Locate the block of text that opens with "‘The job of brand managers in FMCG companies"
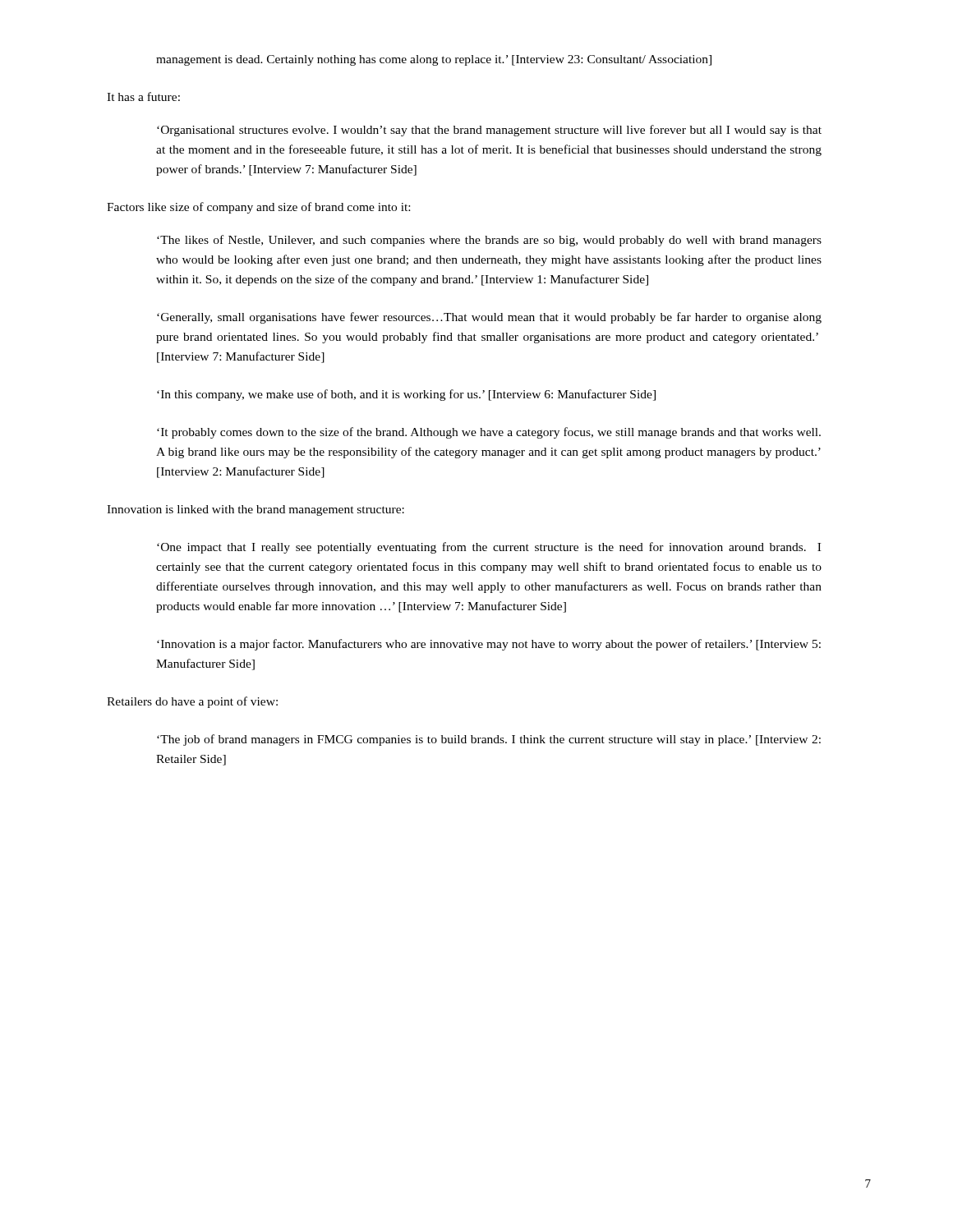Image resolution: width=953 pixels, height=1232 pixels. [x=489, y=749]
